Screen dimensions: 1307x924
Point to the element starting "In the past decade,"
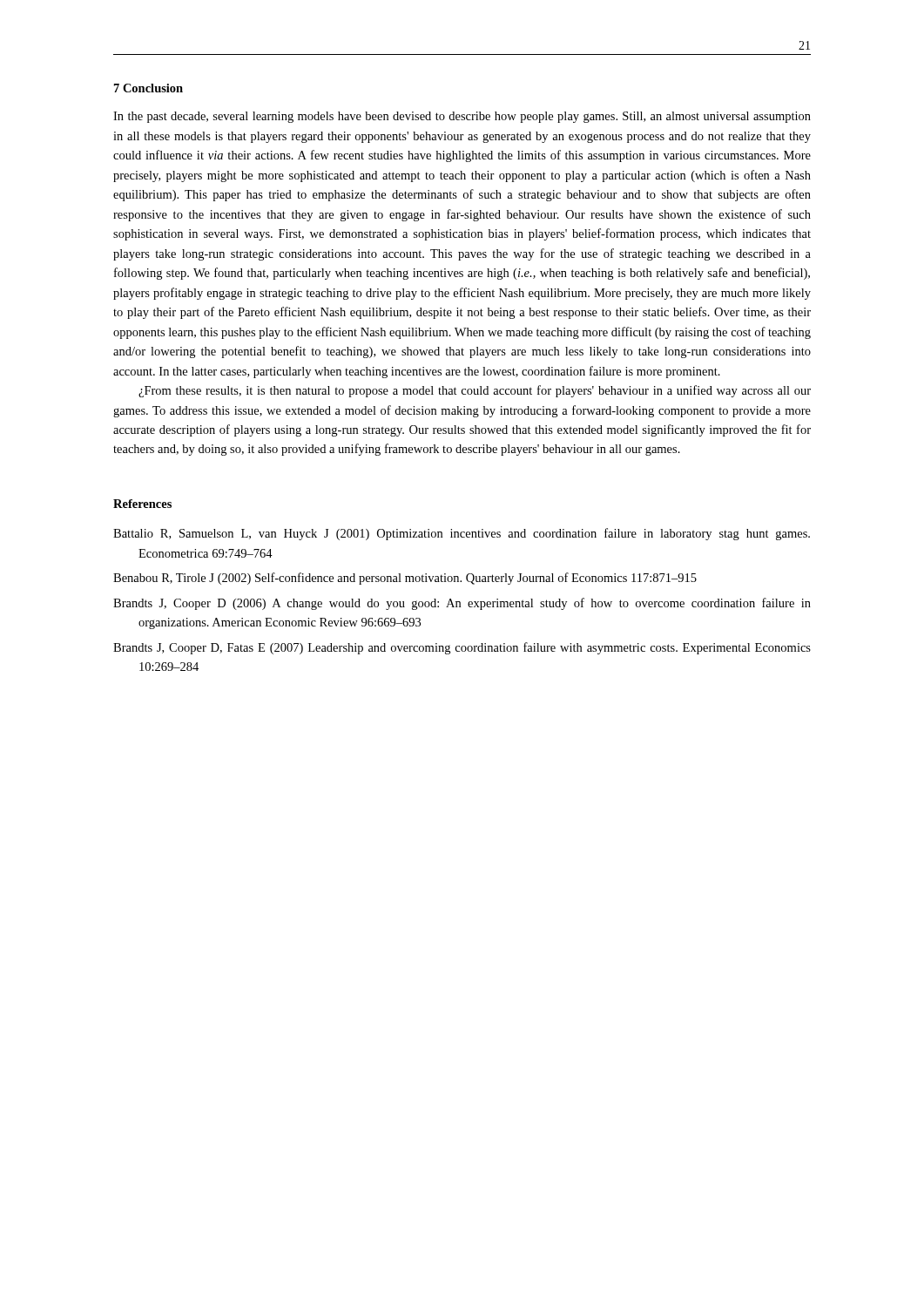coord(462,243)
